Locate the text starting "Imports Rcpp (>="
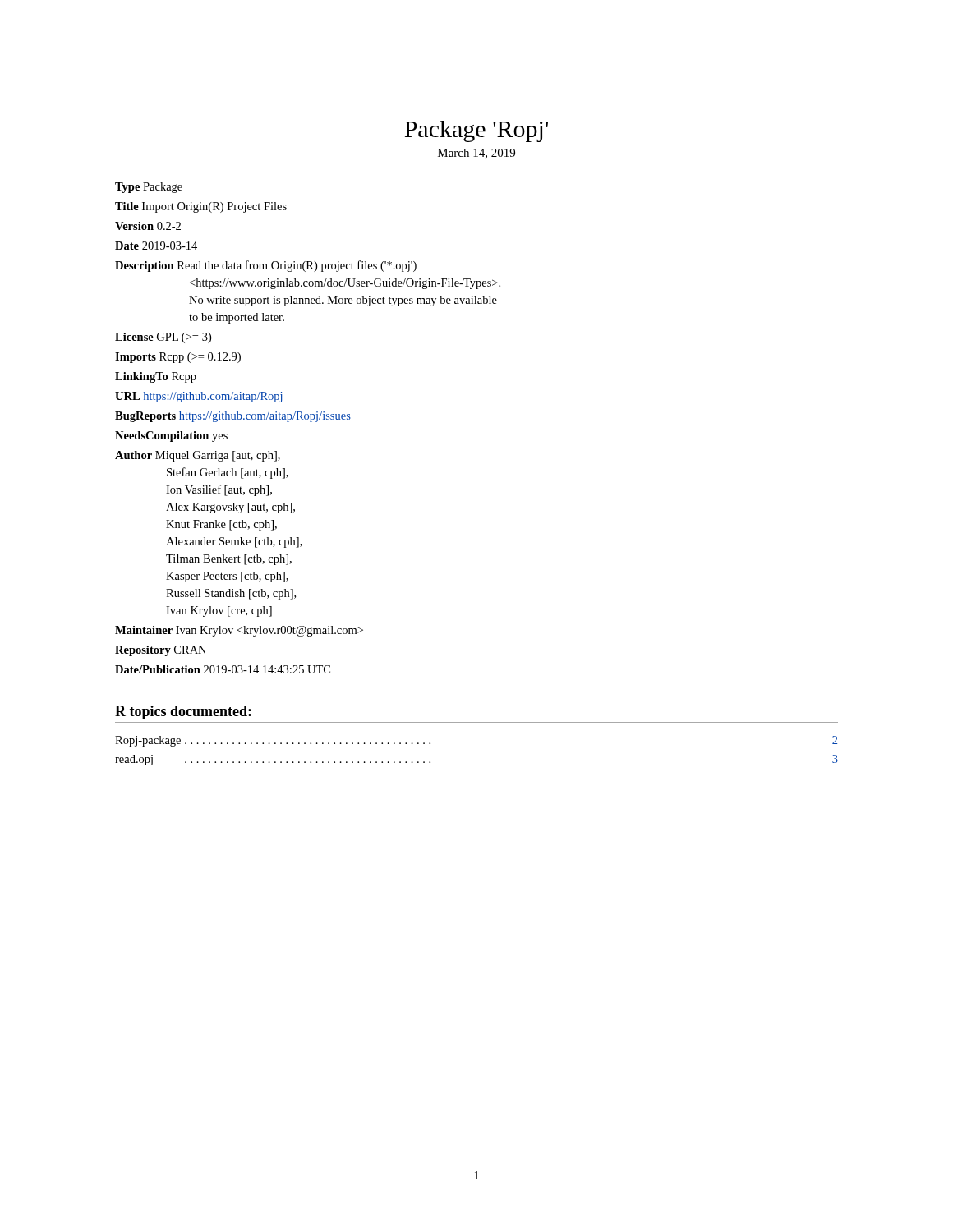Viewport: 953px width, 1232px height. 178,357
